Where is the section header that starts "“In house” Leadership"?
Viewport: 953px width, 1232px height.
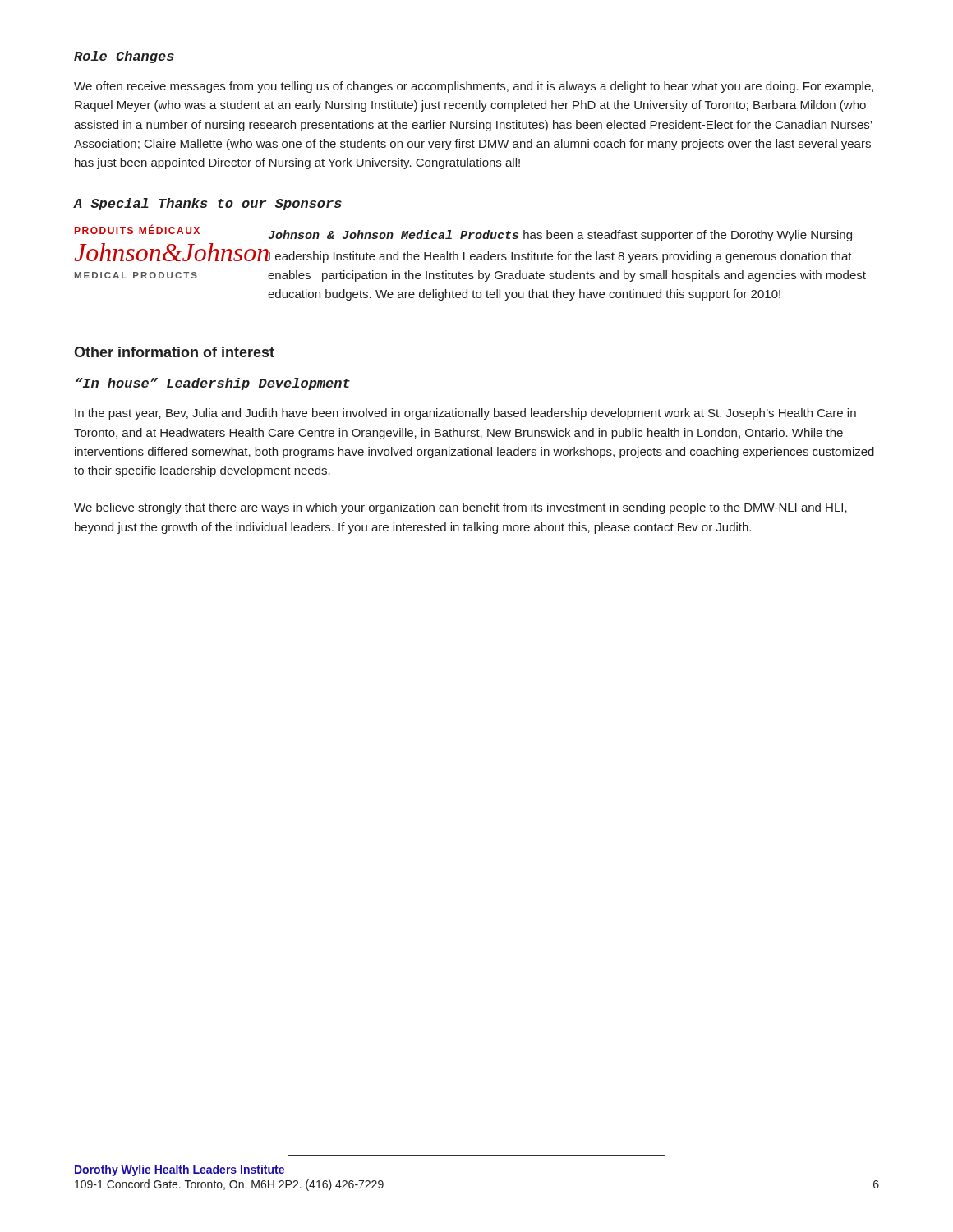(x=212, y=384)
